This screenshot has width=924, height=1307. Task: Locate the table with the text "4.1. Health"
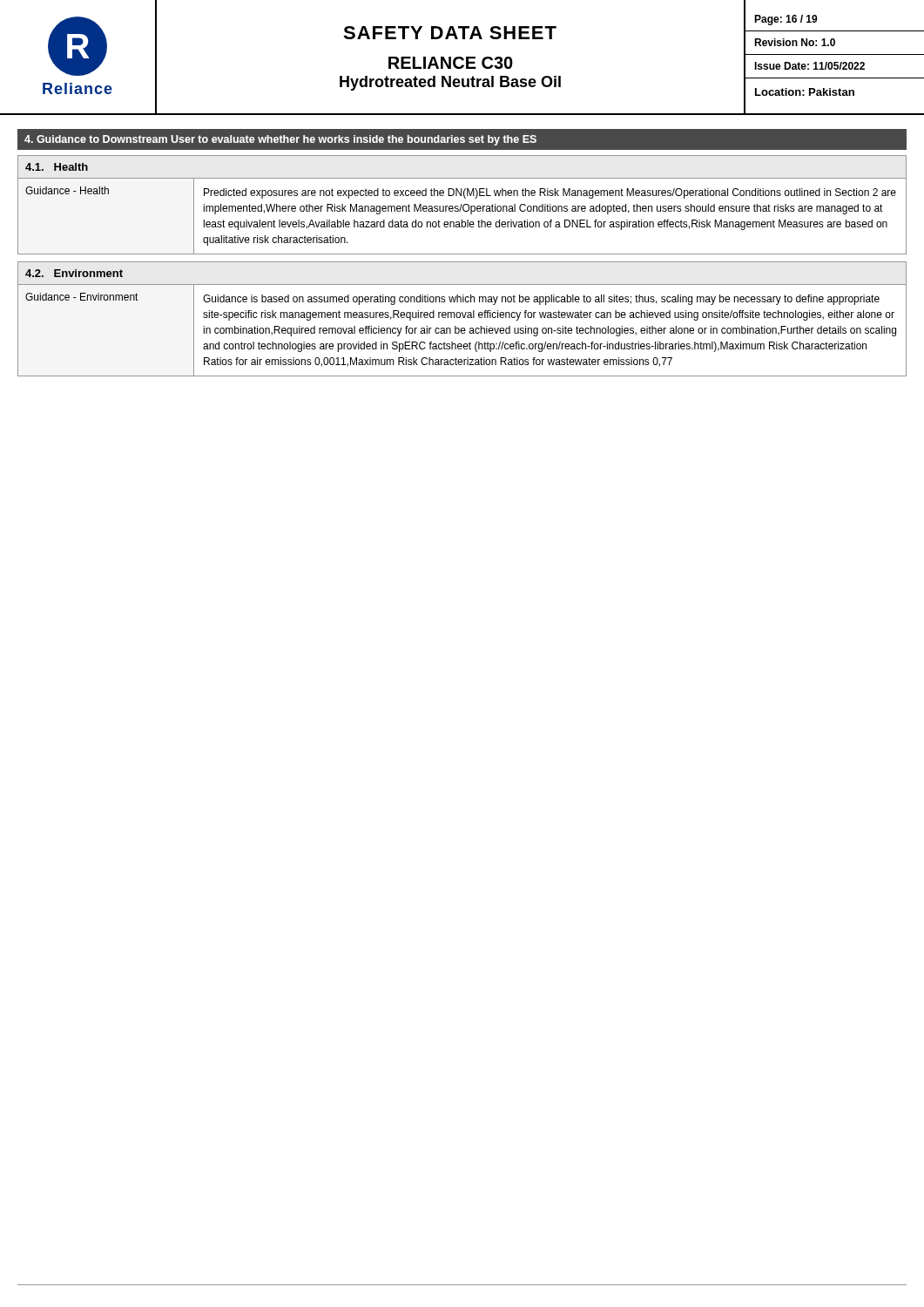coord(462,266)
